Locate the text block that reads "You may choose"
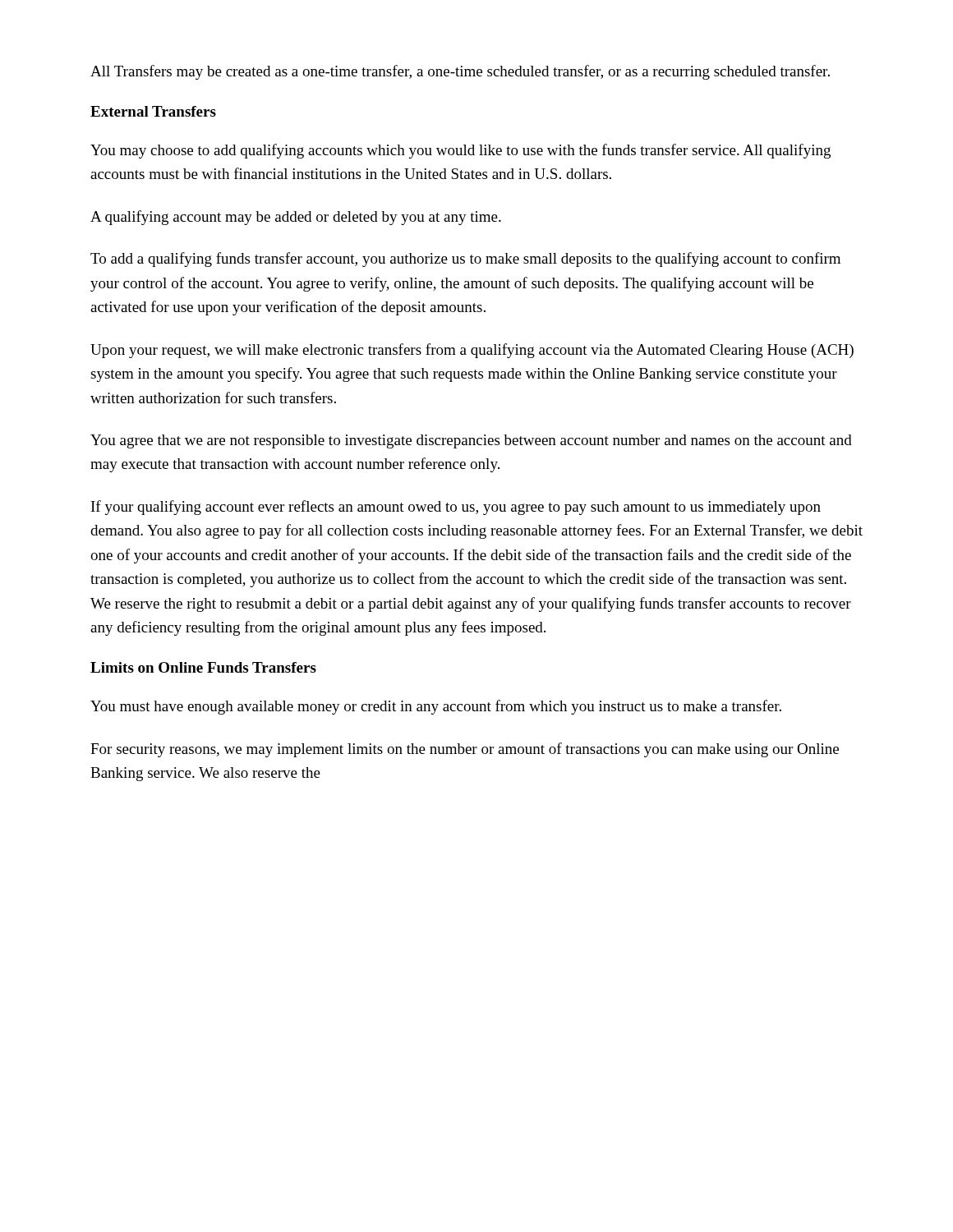This screenshot has width=953, height=1232. [x=461, y=162]
